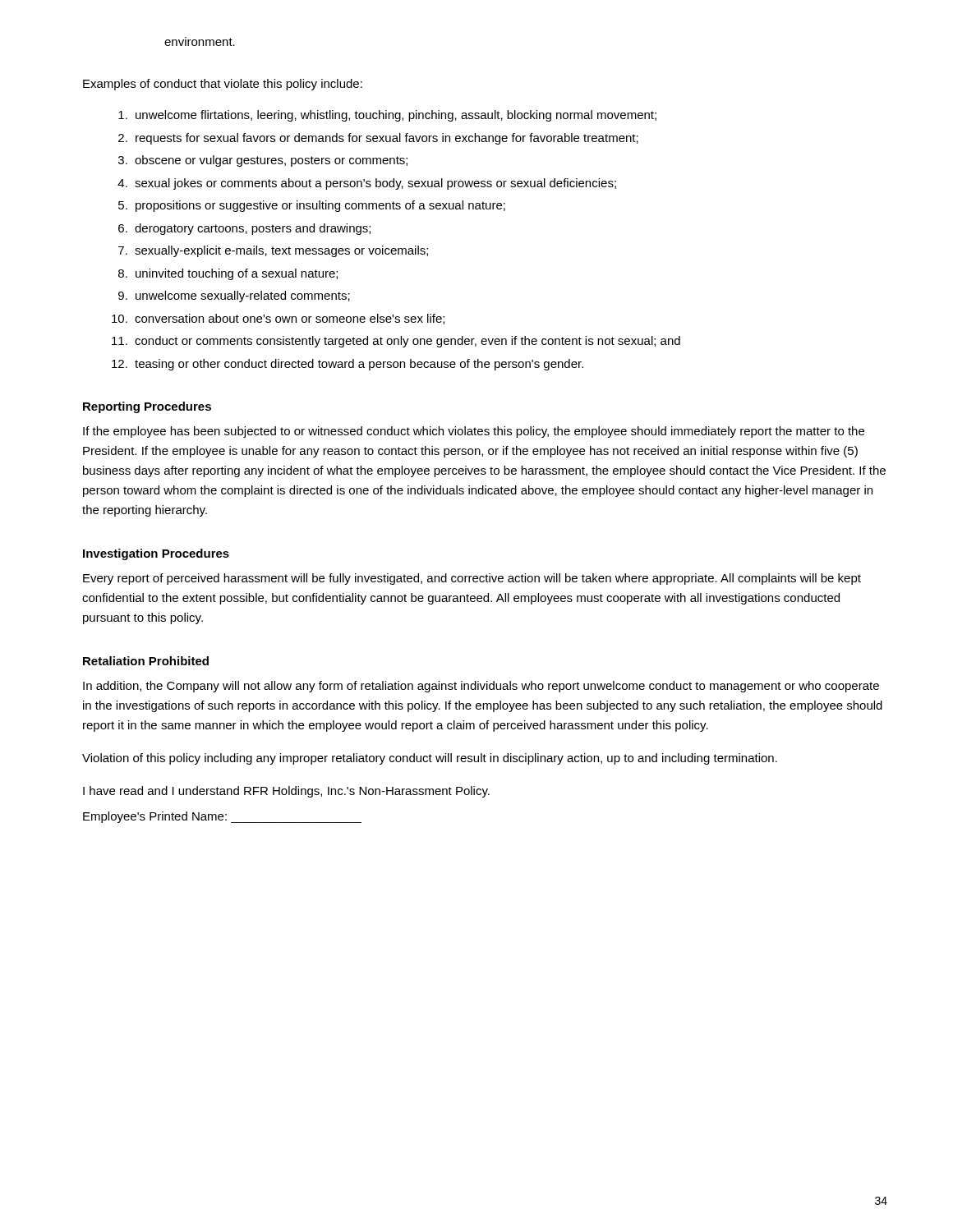The image size is (953, 1232).
Task: Point to the text block starting "Every report of perceived harassment will be fully"
Action: [x=472, y=598]
